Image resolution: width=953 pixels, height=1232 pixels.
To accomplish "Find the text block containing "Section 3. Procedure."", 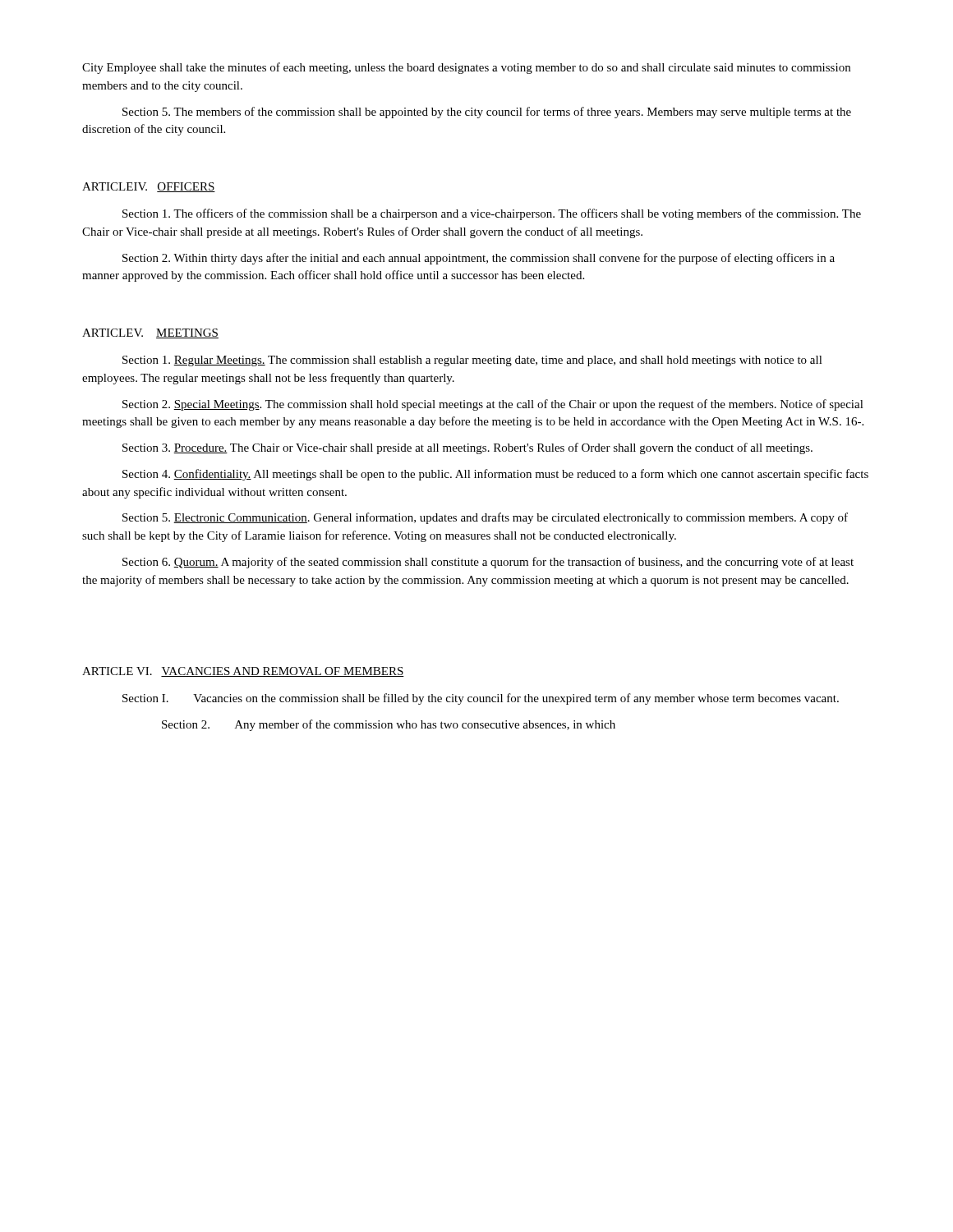I will click(x=476, y=448).
